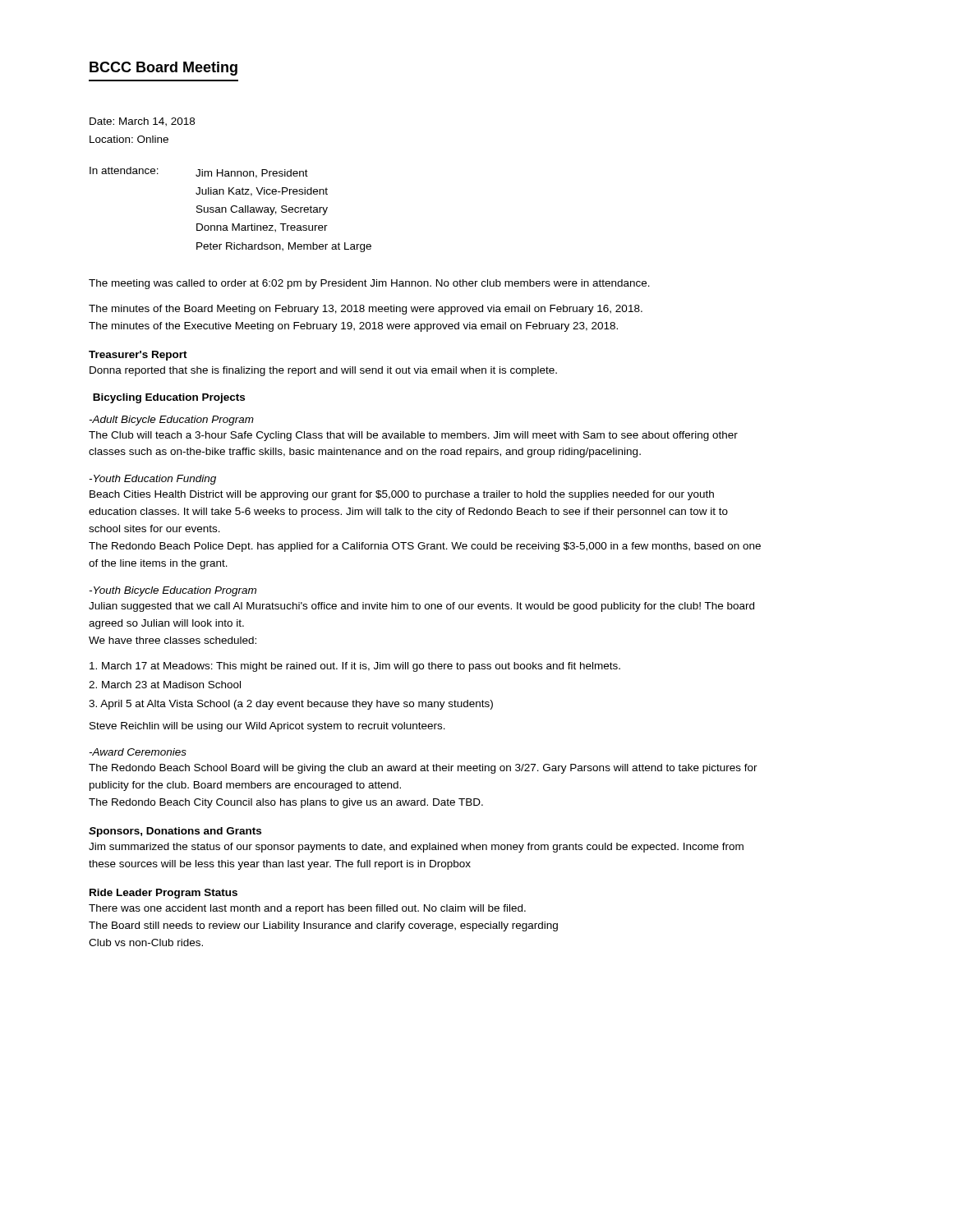953x1232 pixels.
Task: Navigate to the text starting "BCCC Board Meeting"
Action: tap(163, 70)
